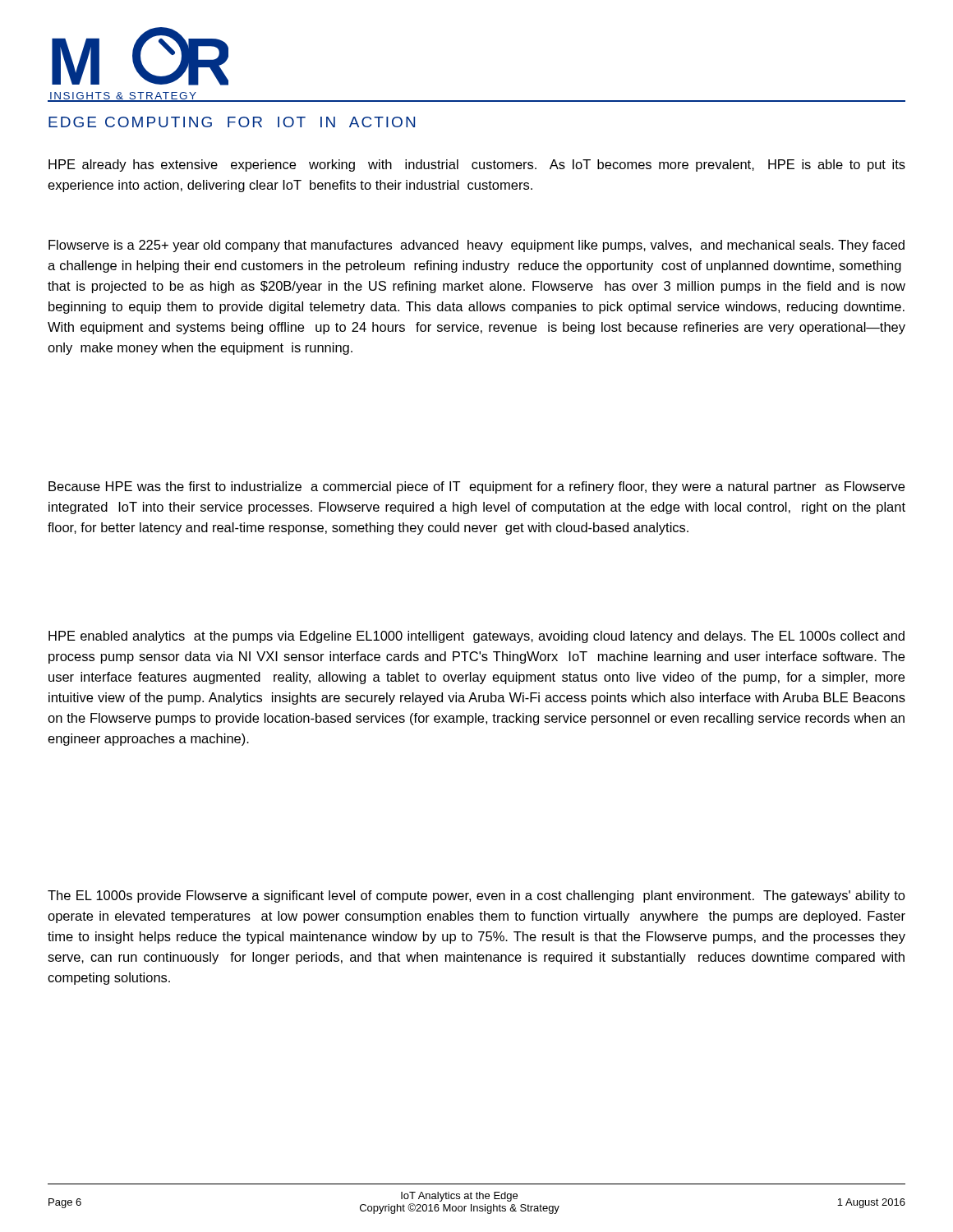Point to the block beginning "Flowserve is a"
The height and width of the screenshot is (1232, 953).
[476, 296]
